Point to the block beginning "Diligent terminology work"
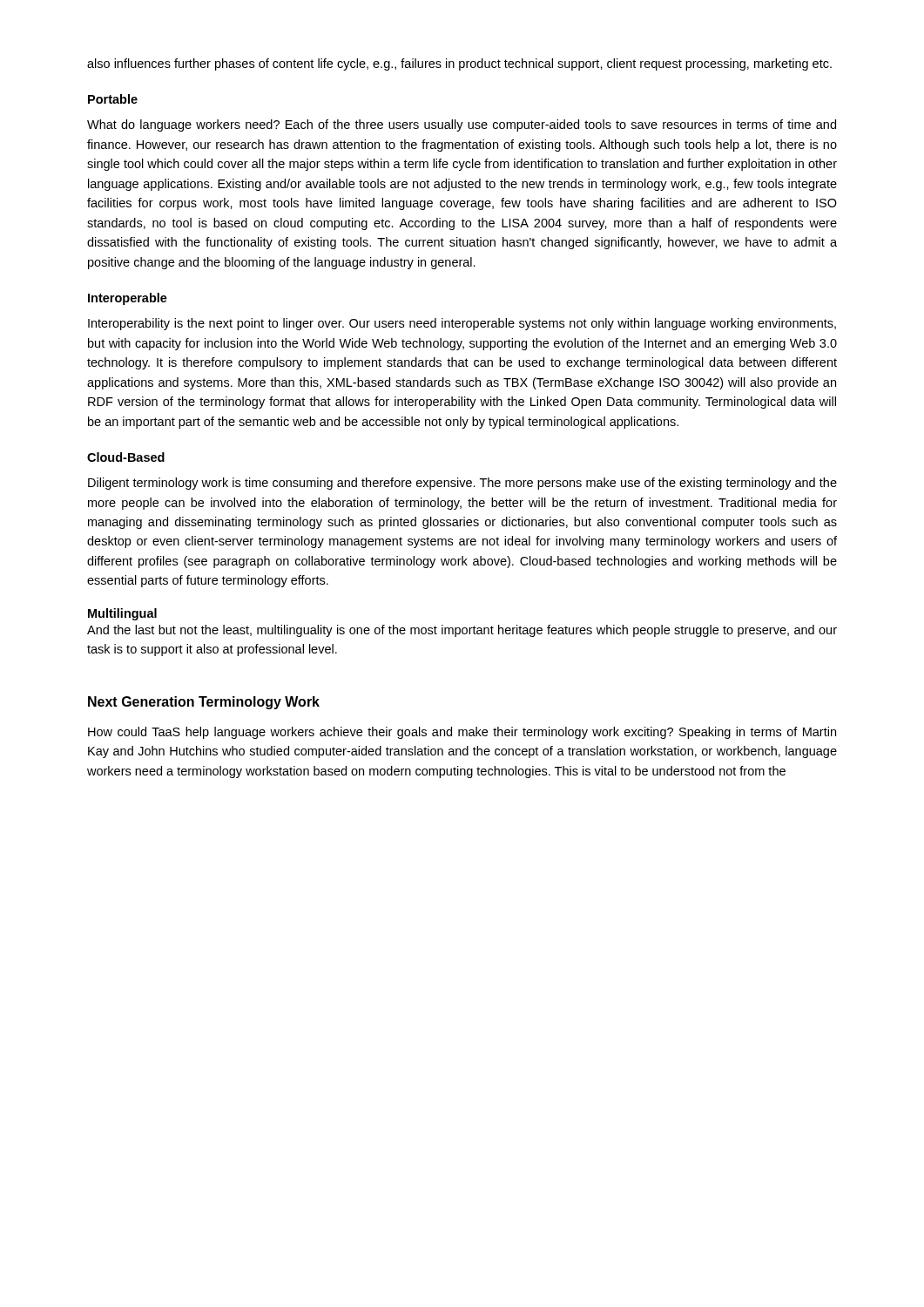Viewport: 924px width, 1307px height. pos(462,532)
